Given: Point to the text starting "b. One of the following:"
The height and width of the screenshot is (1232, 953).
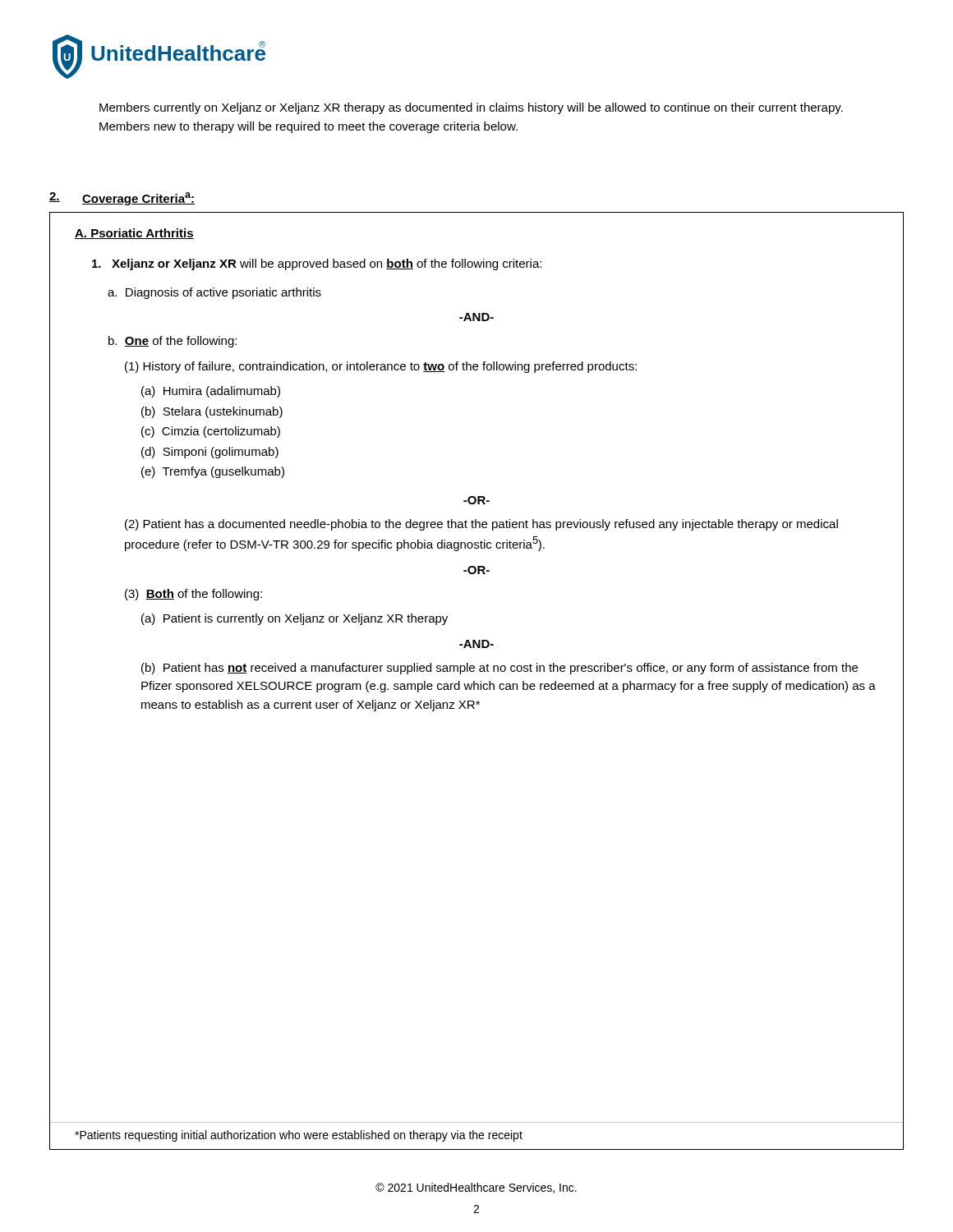Looking at the screenshot, I should 173,340.
